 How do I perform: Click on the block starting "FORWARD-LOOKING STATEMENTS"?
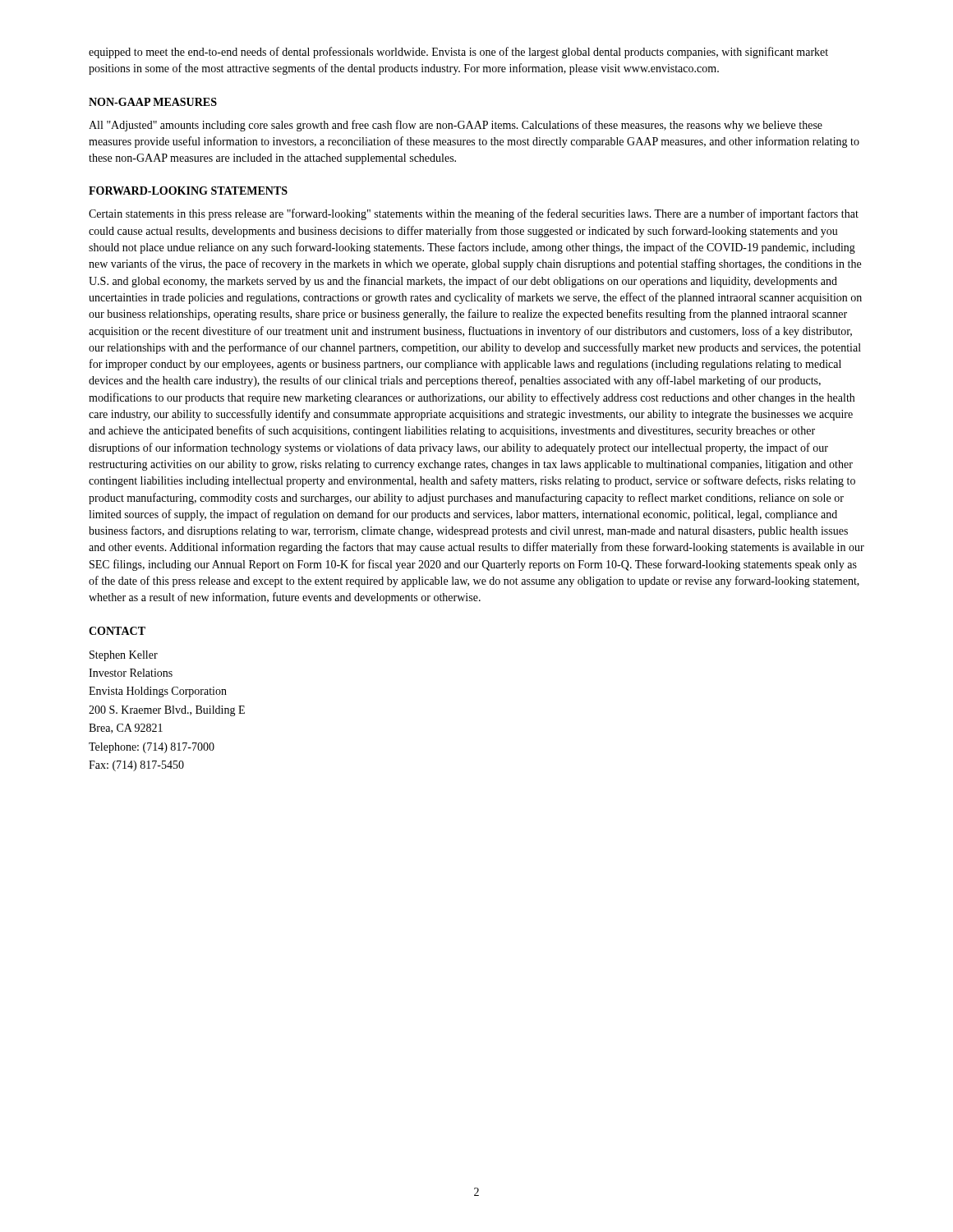[188, 191]
